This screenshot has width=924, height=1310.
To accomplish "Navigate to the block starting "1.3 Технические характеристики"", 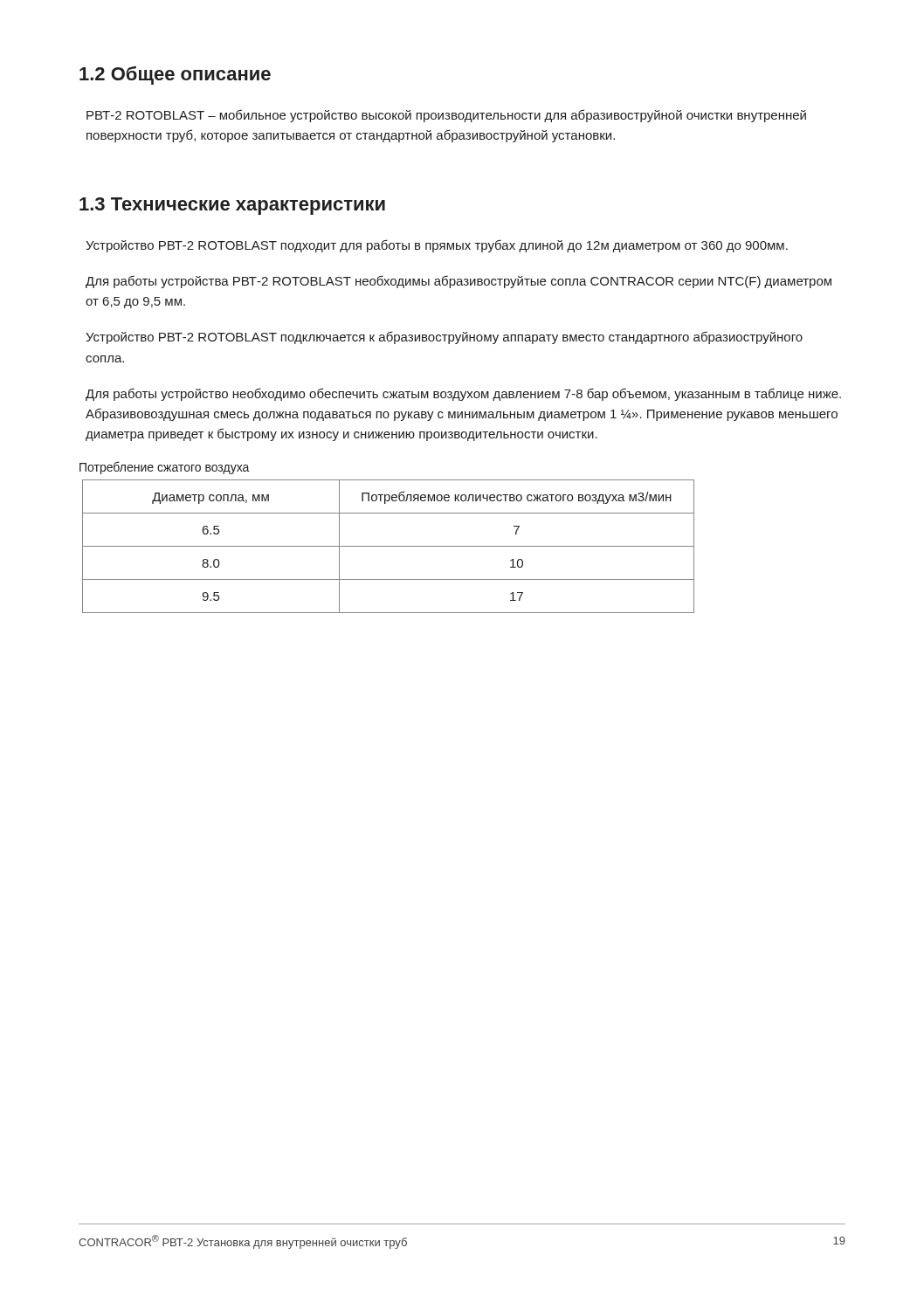I will 232,206.
